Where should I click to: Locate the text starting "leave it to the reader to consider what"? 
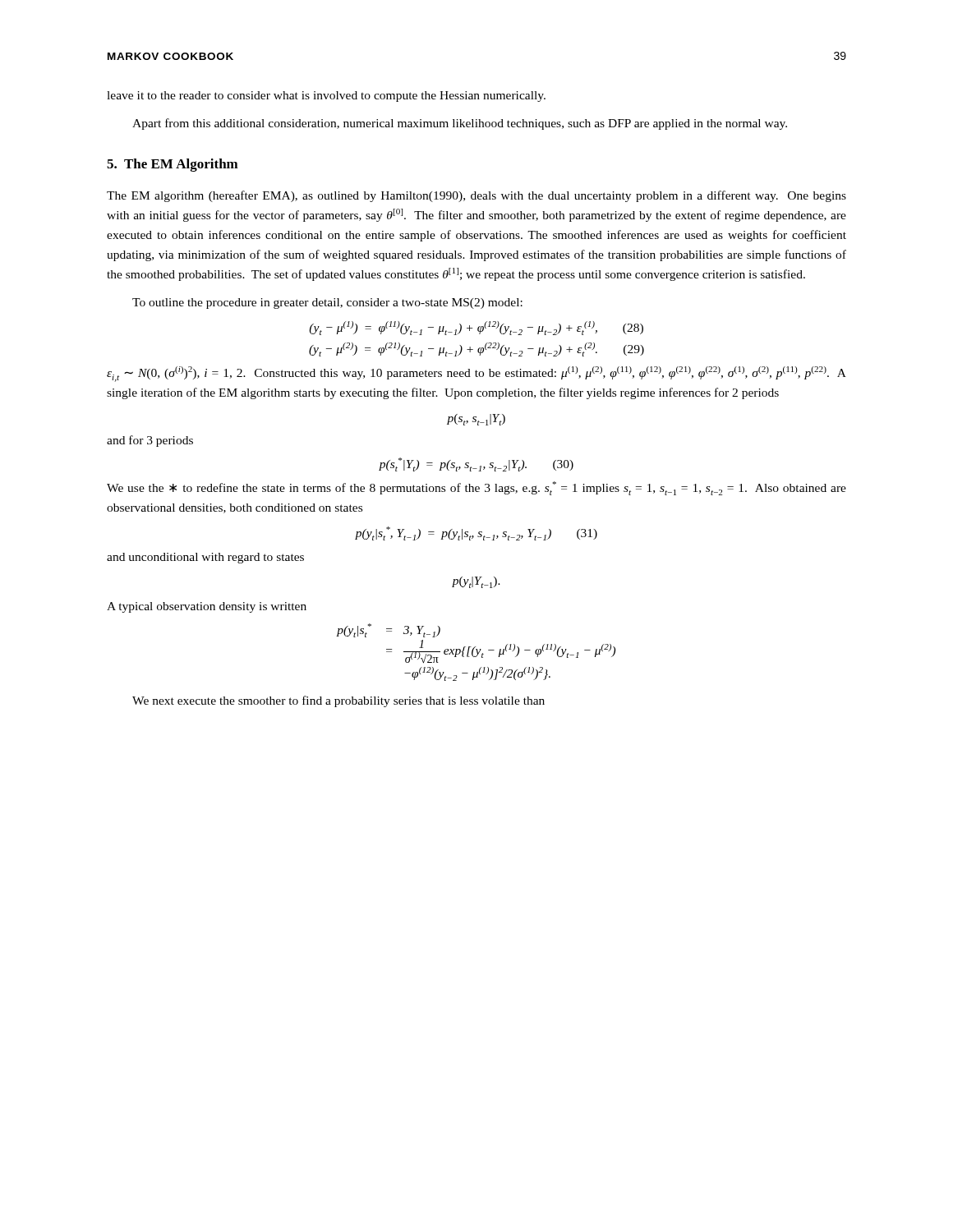click(476, 109)
